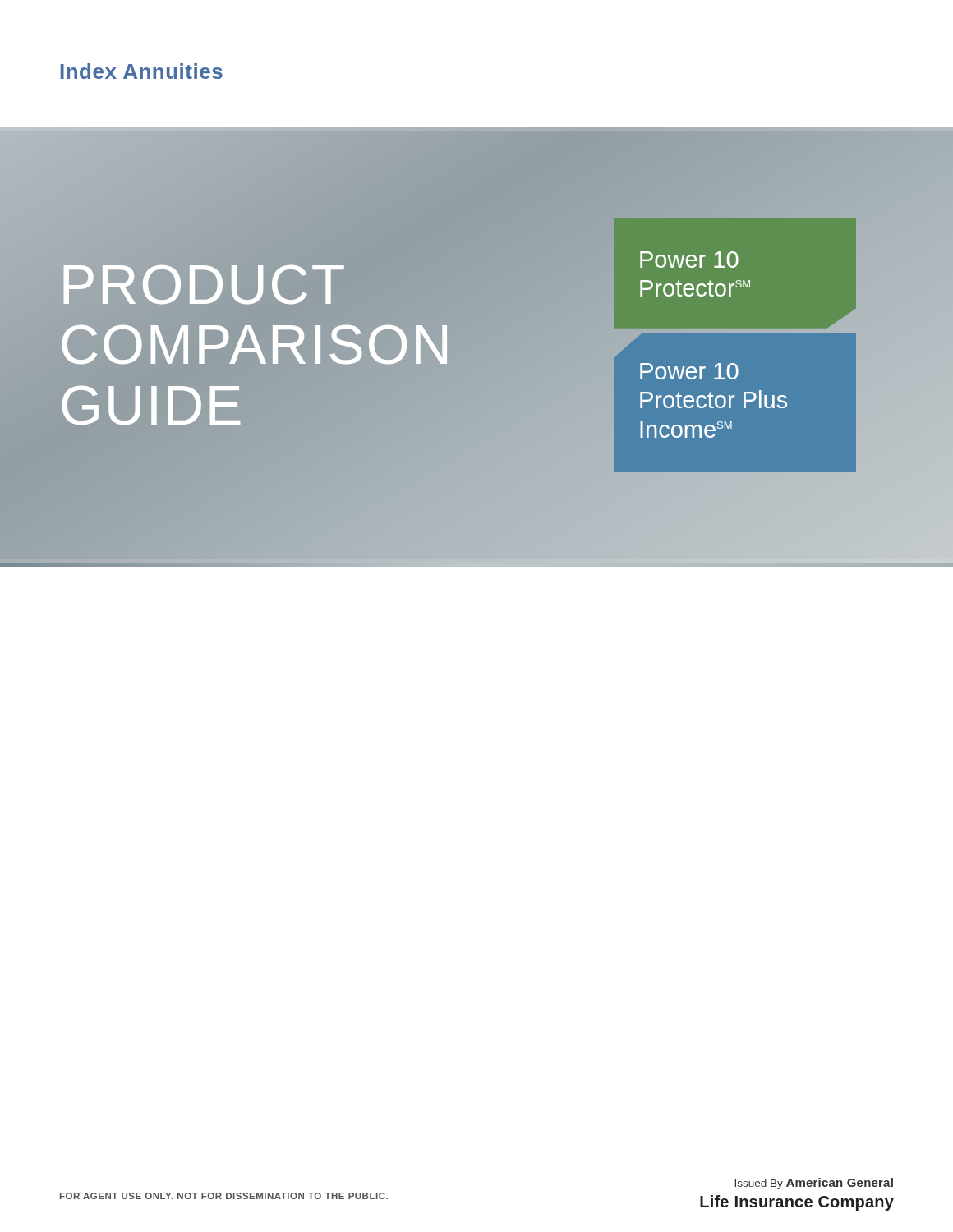Click on the illustration

click(476, 345)
